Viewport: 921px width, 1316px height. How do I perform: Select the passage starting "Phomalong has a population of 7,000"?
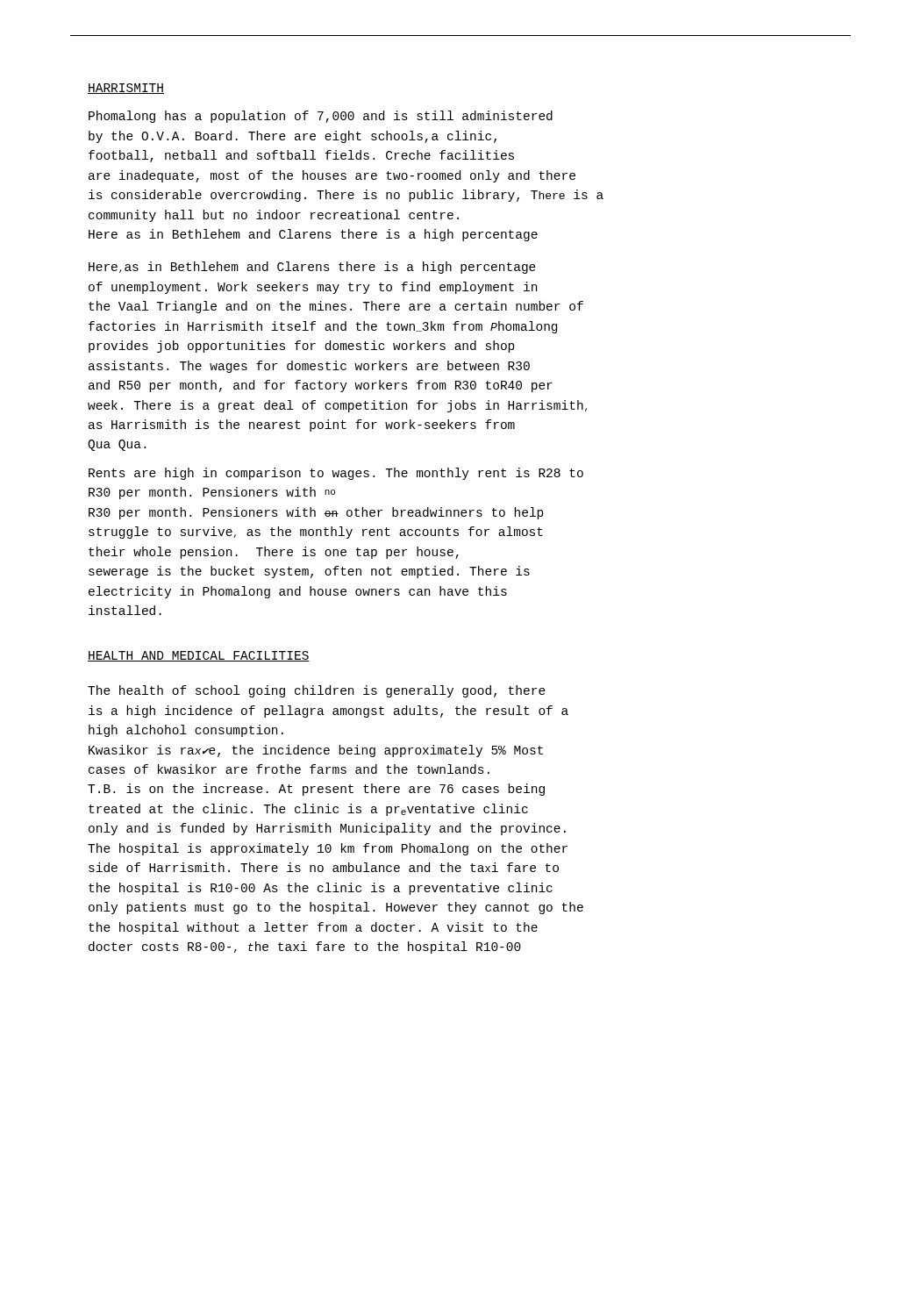click(469, 186)
